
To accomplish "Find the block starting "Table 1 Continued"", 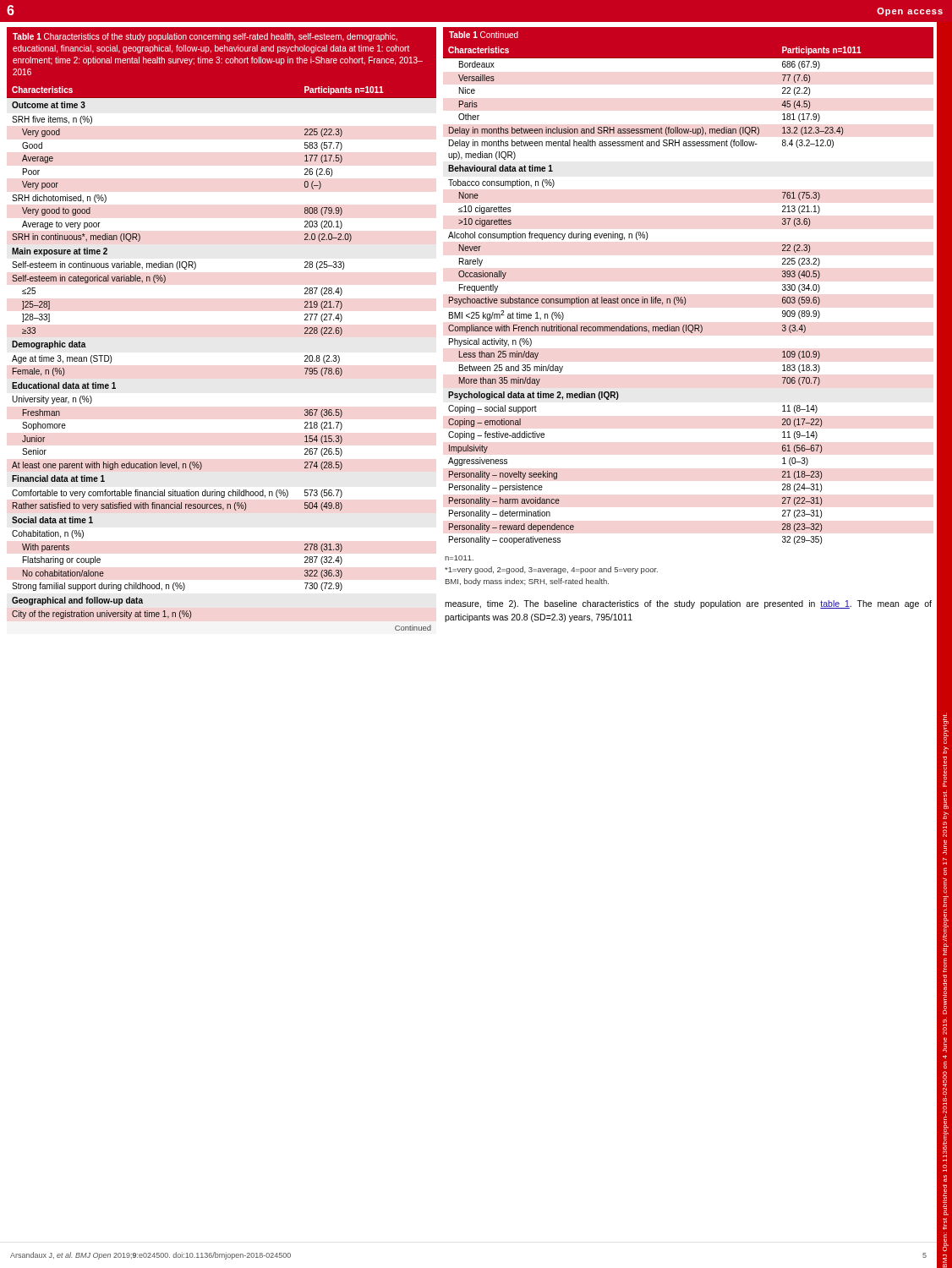I will tap(484, 35).
